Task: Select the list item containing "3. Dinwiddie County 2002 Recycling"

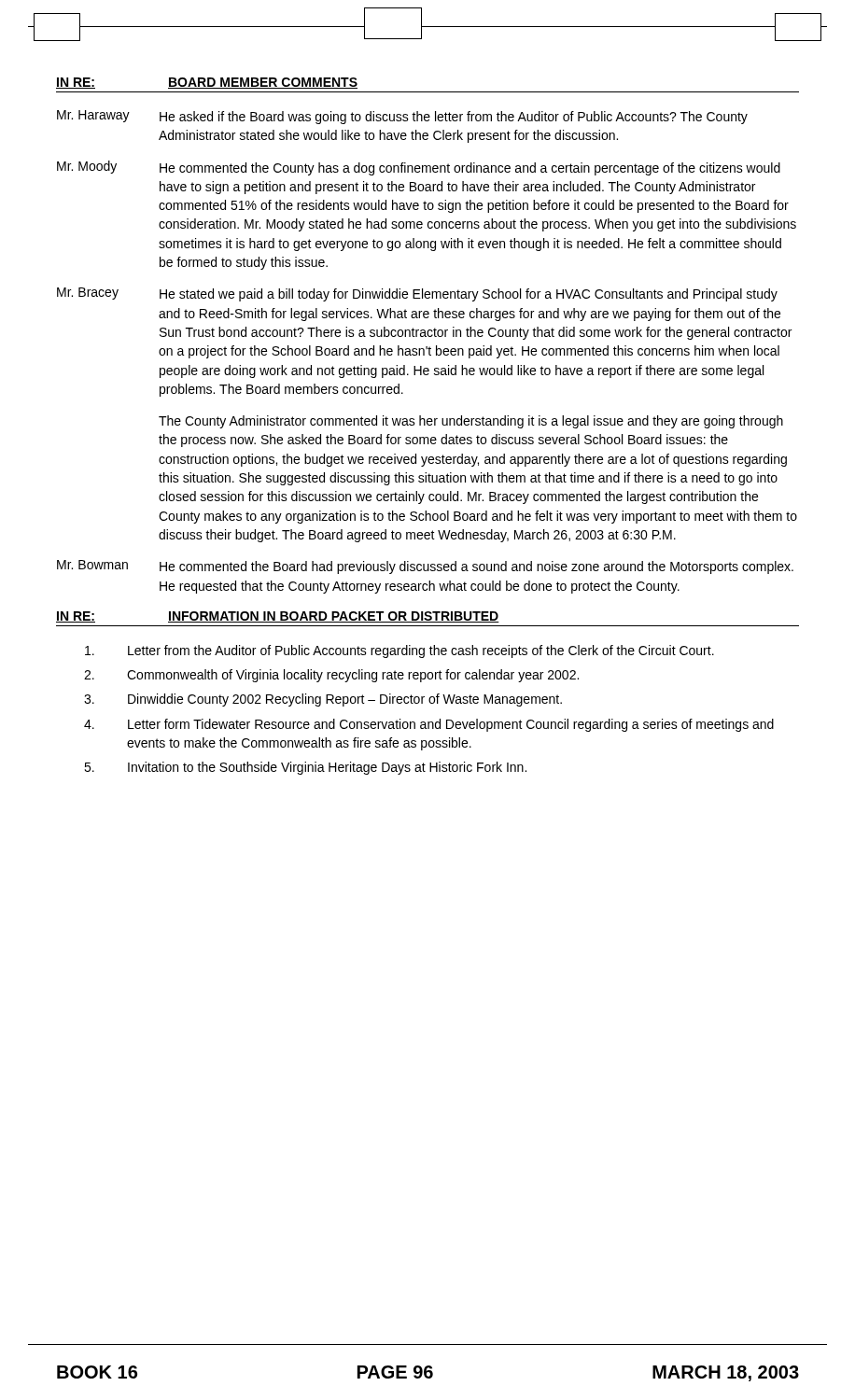Action: click(x=428, y=700)
